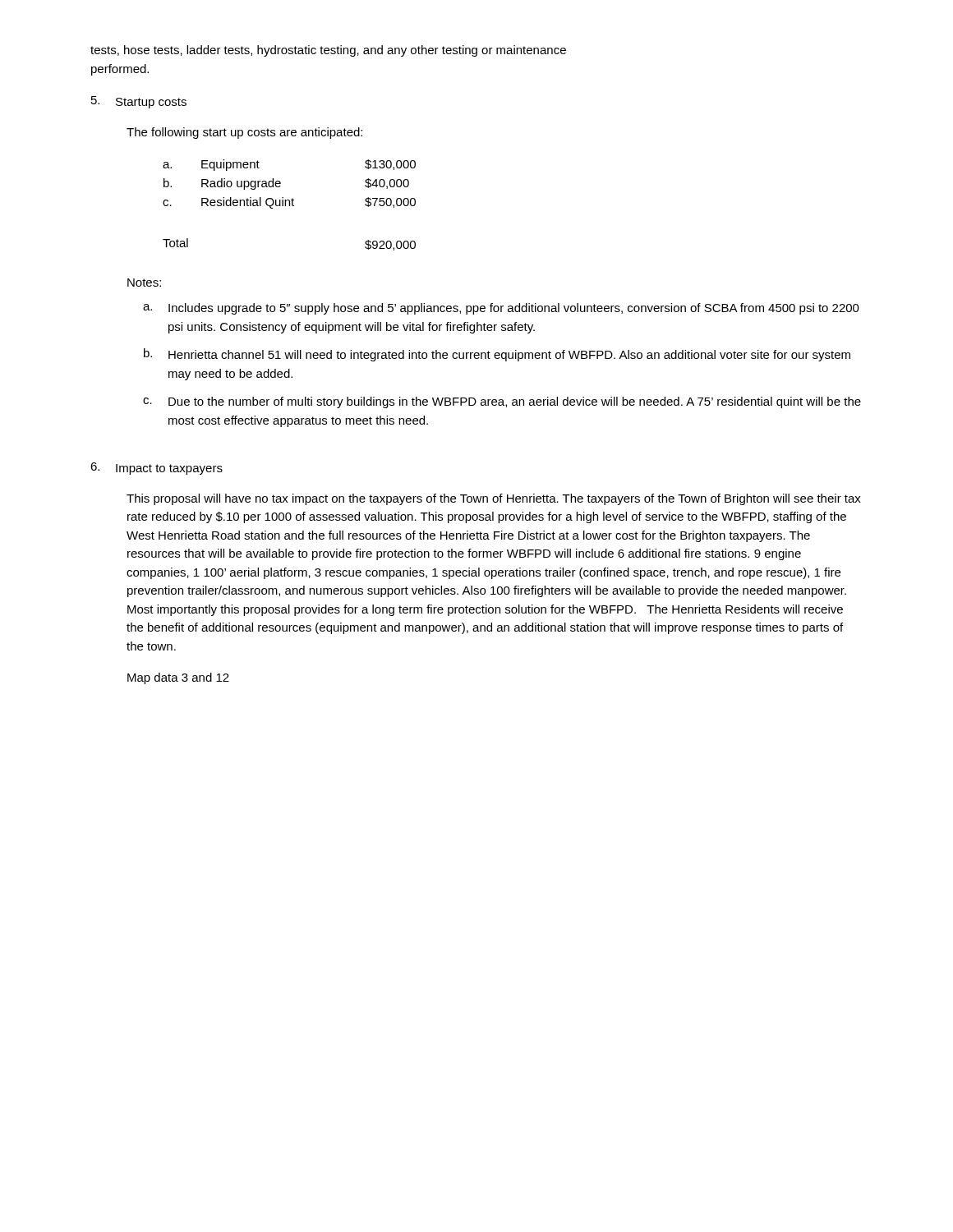Find the block on this page that starts "This proposal will have no tax"
953x1232 pixels.
494,572
